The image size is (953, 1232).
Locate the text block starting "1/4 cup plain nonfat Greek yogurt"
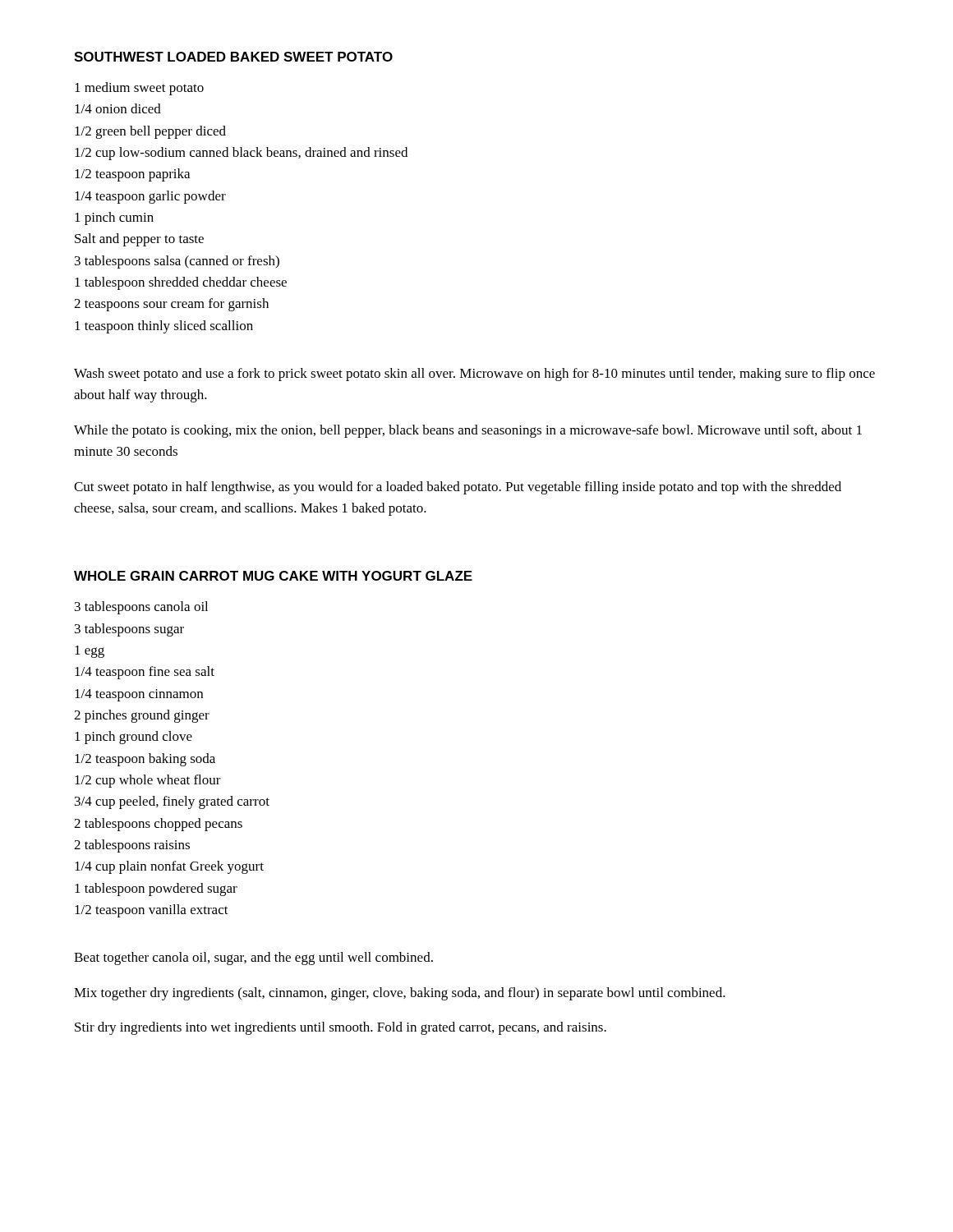pyautogui.click(x=169, y=866)
